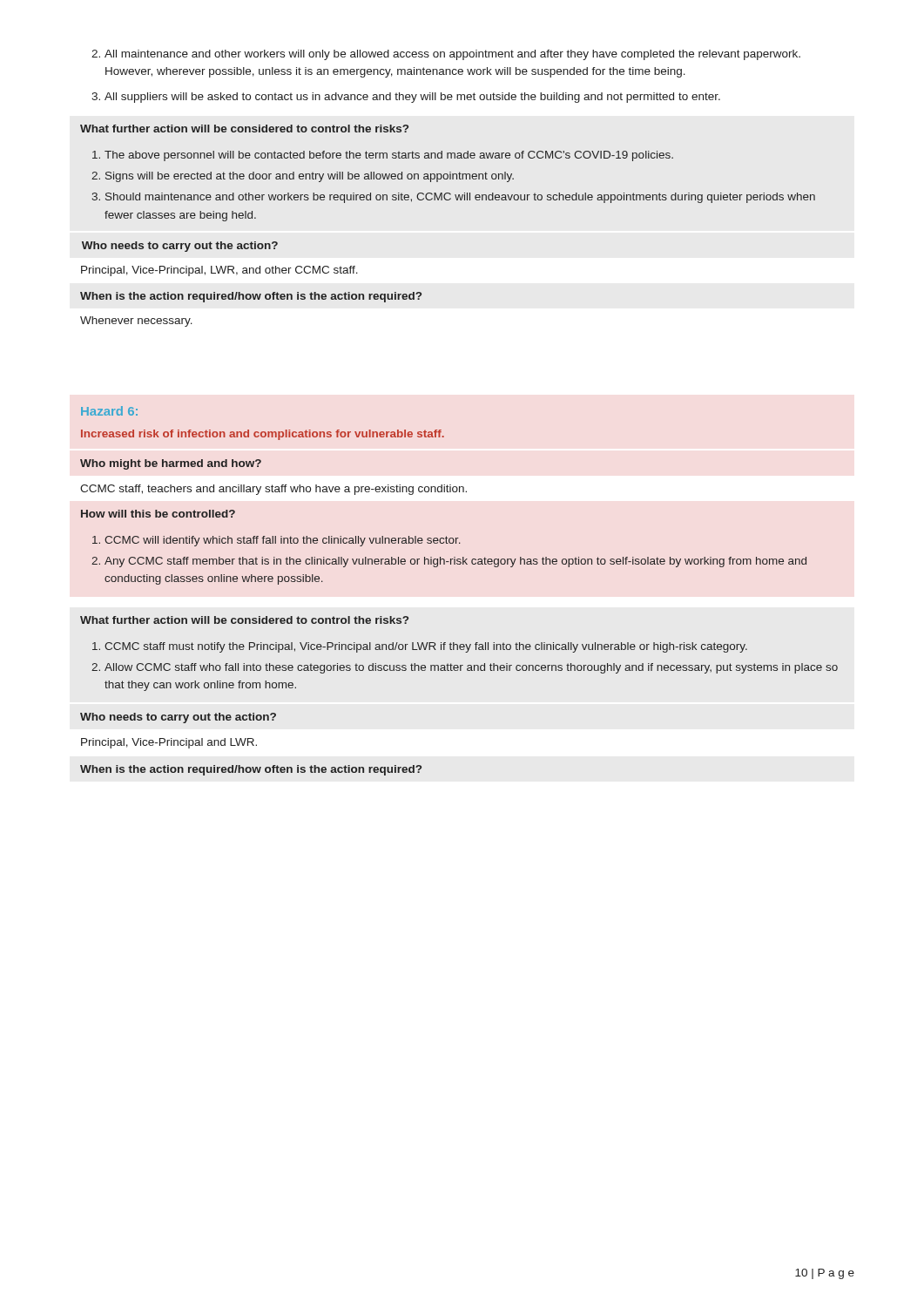Find the text that reads "Principal, Vice-Principal and LWR."
The height and width of the screenshot is (1307, 924).
click(x=169, y=742)
